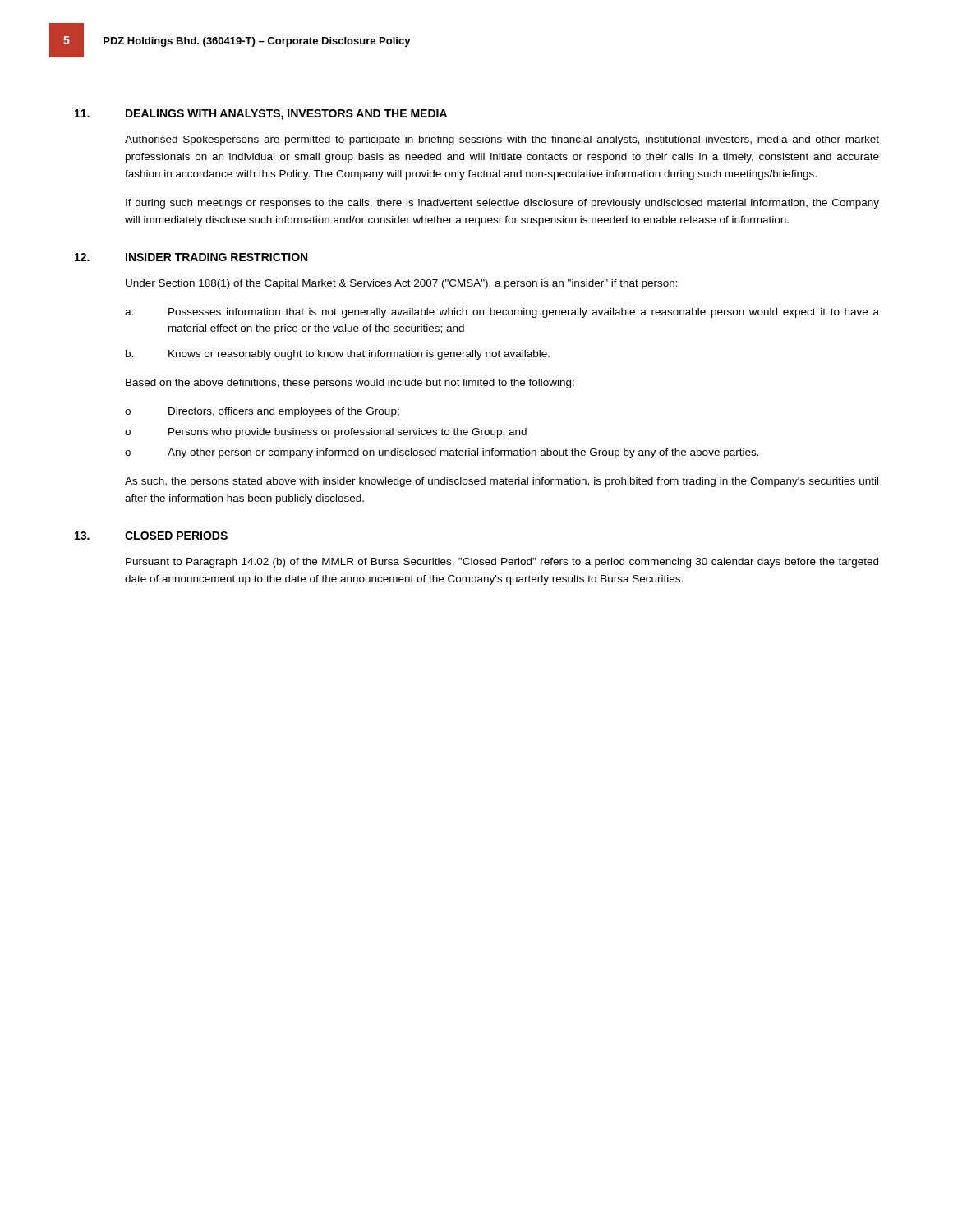
Task: Find the element starting "o Any other person or"
Action: (x=502, y=453)
